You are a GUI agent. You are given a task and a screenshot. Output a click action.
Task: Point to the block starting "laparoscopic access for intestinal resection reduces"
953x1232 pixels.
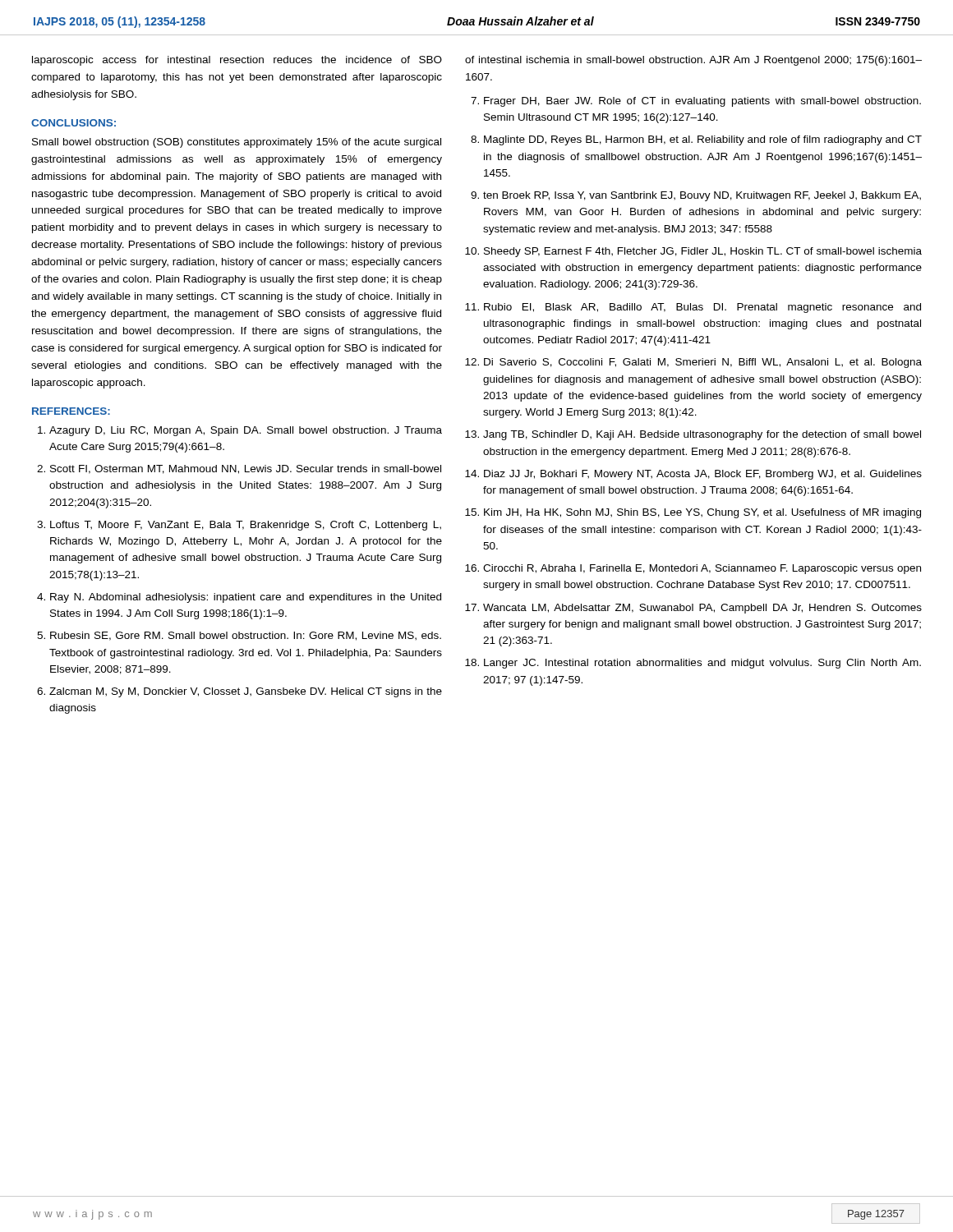pyautogui.click(x=237, y=77)
